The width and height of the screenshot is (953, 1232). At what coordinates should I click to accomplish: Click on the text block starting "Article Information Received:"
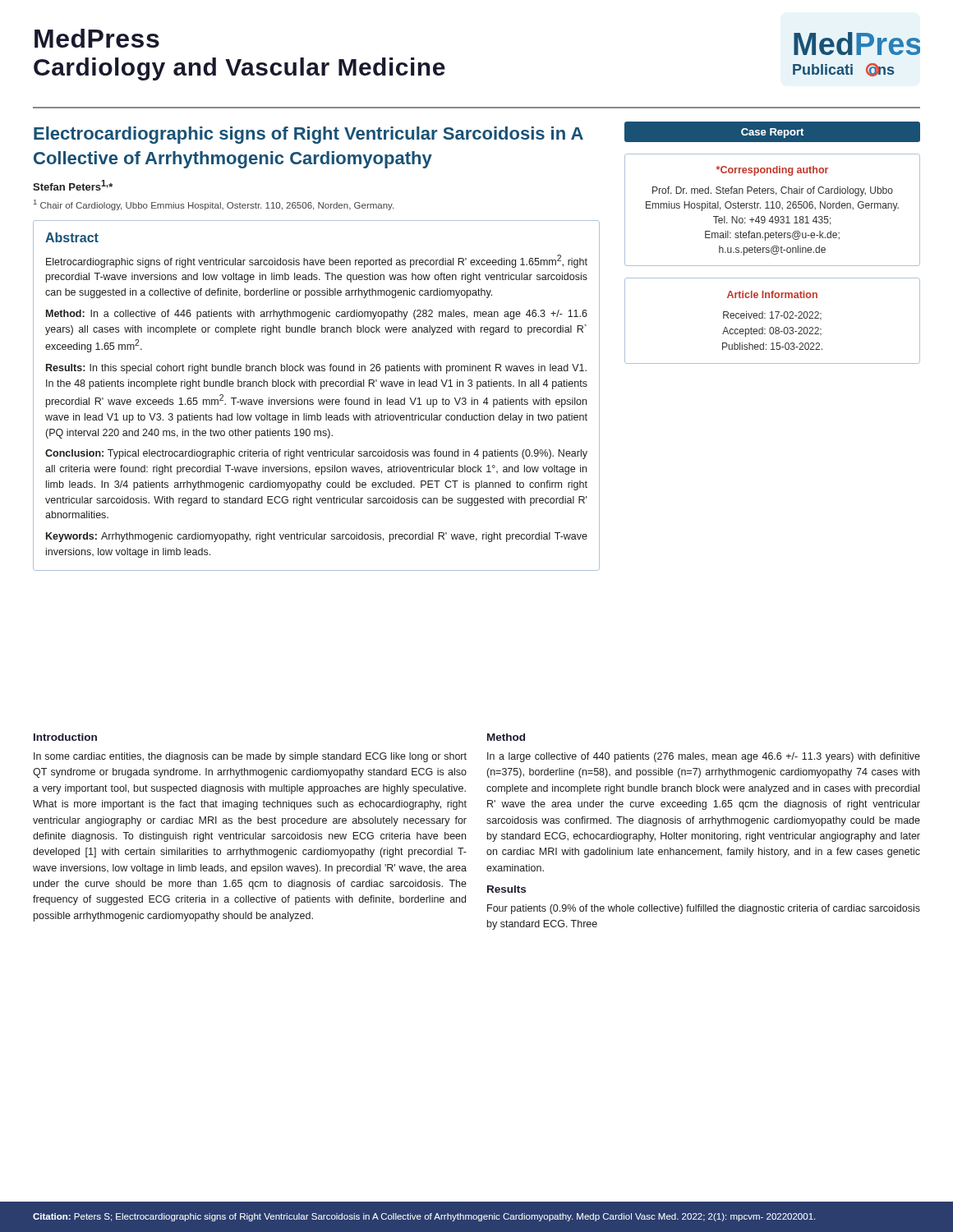[x=772, y=321]
